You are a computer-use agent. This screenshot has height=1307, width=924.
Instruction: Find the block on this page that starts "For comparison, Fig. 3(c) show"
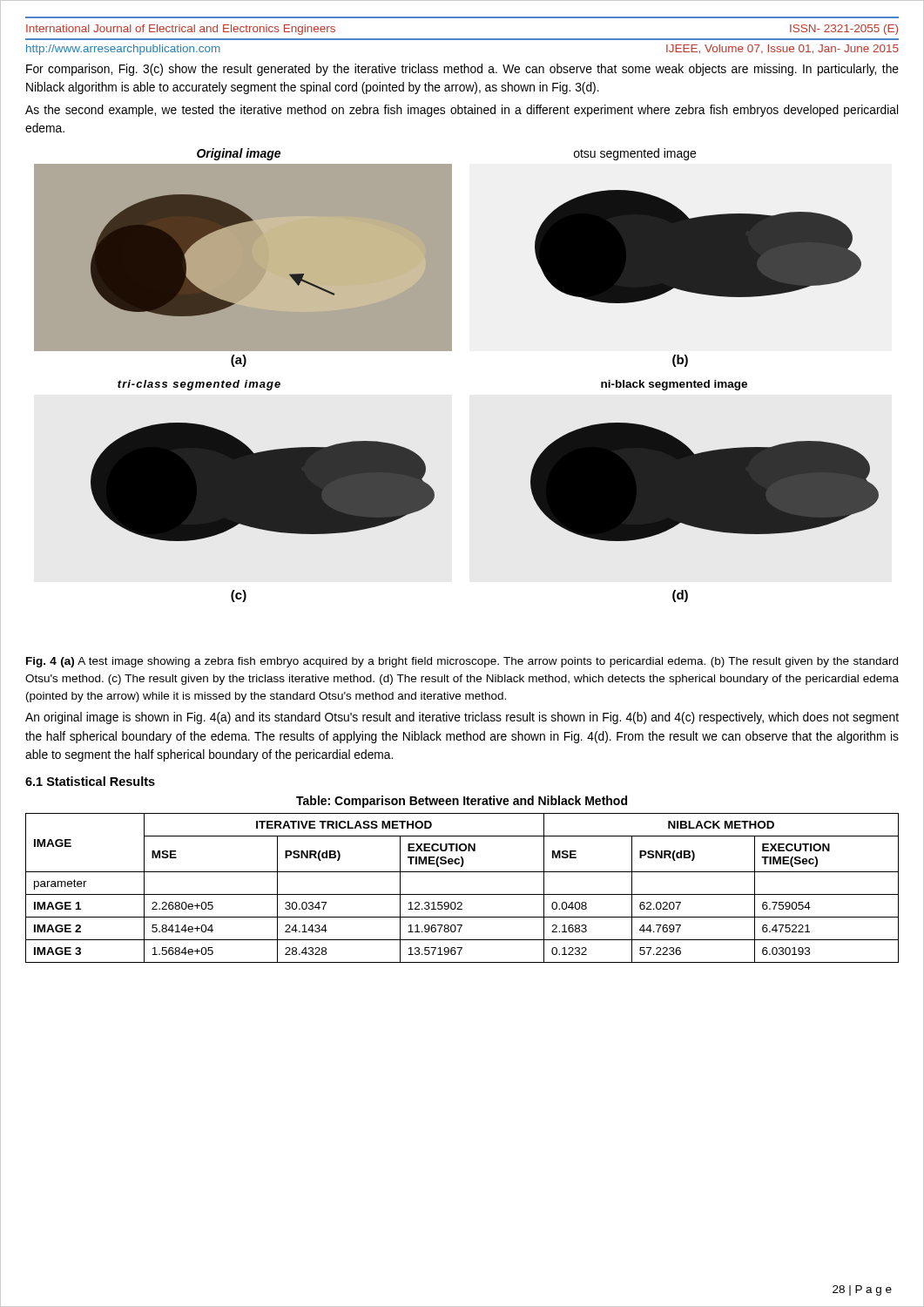[462, 79]
